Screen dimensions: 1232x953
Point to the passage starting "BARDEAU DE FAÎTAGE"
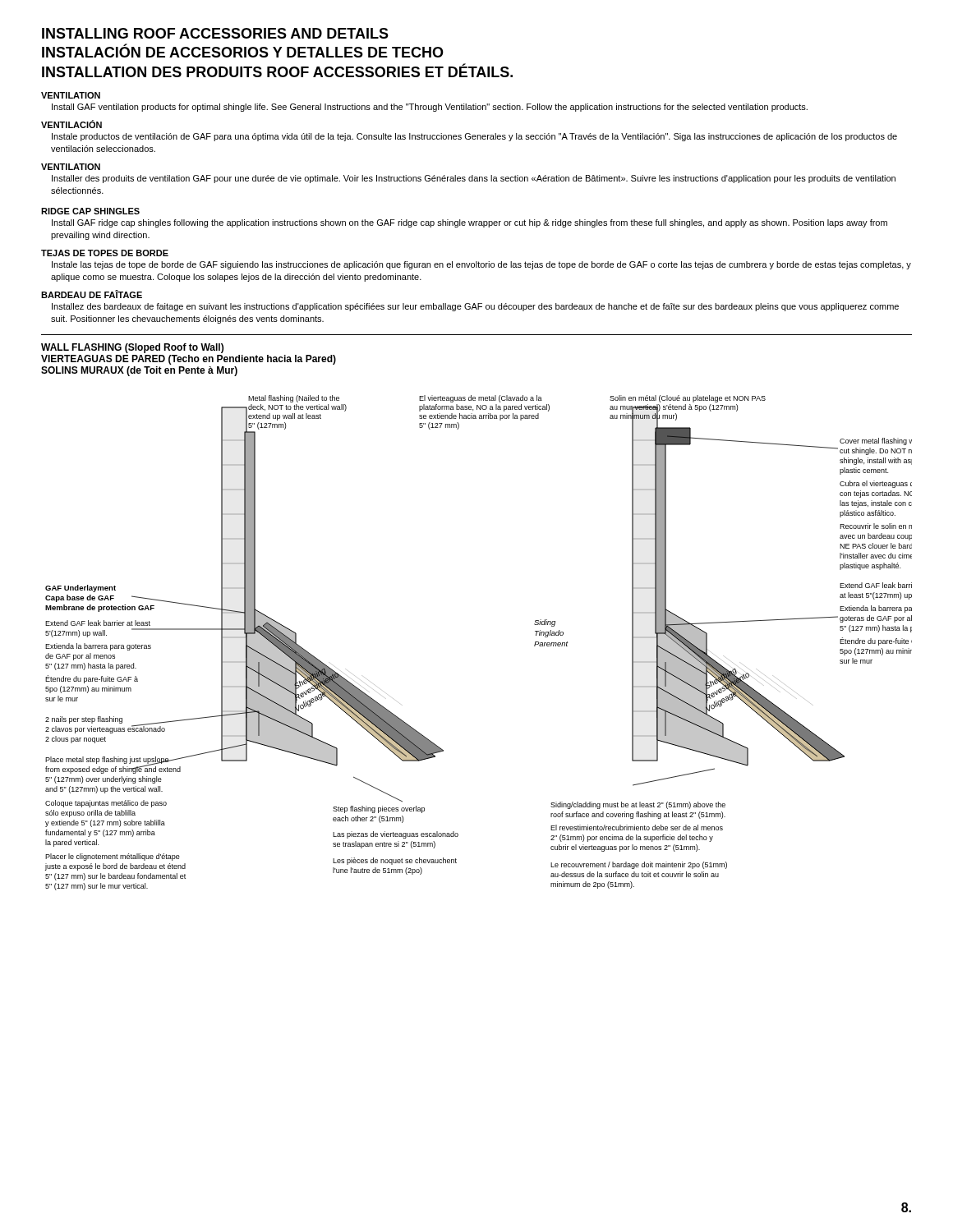pyautogui.click(x=92, y=295)
